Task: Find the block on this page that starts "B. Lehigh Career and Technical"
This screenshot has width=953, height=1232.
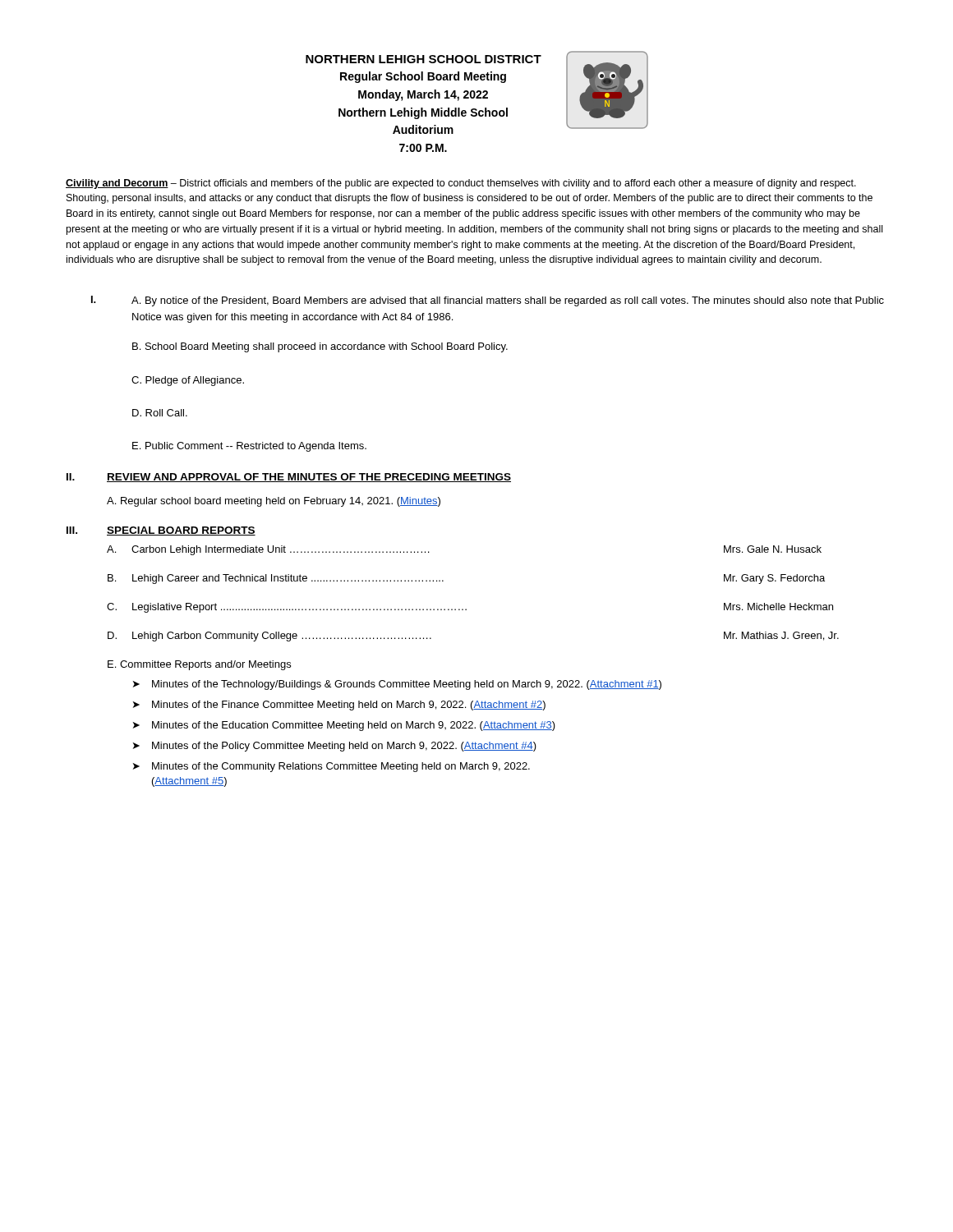Action: (229, 579)
